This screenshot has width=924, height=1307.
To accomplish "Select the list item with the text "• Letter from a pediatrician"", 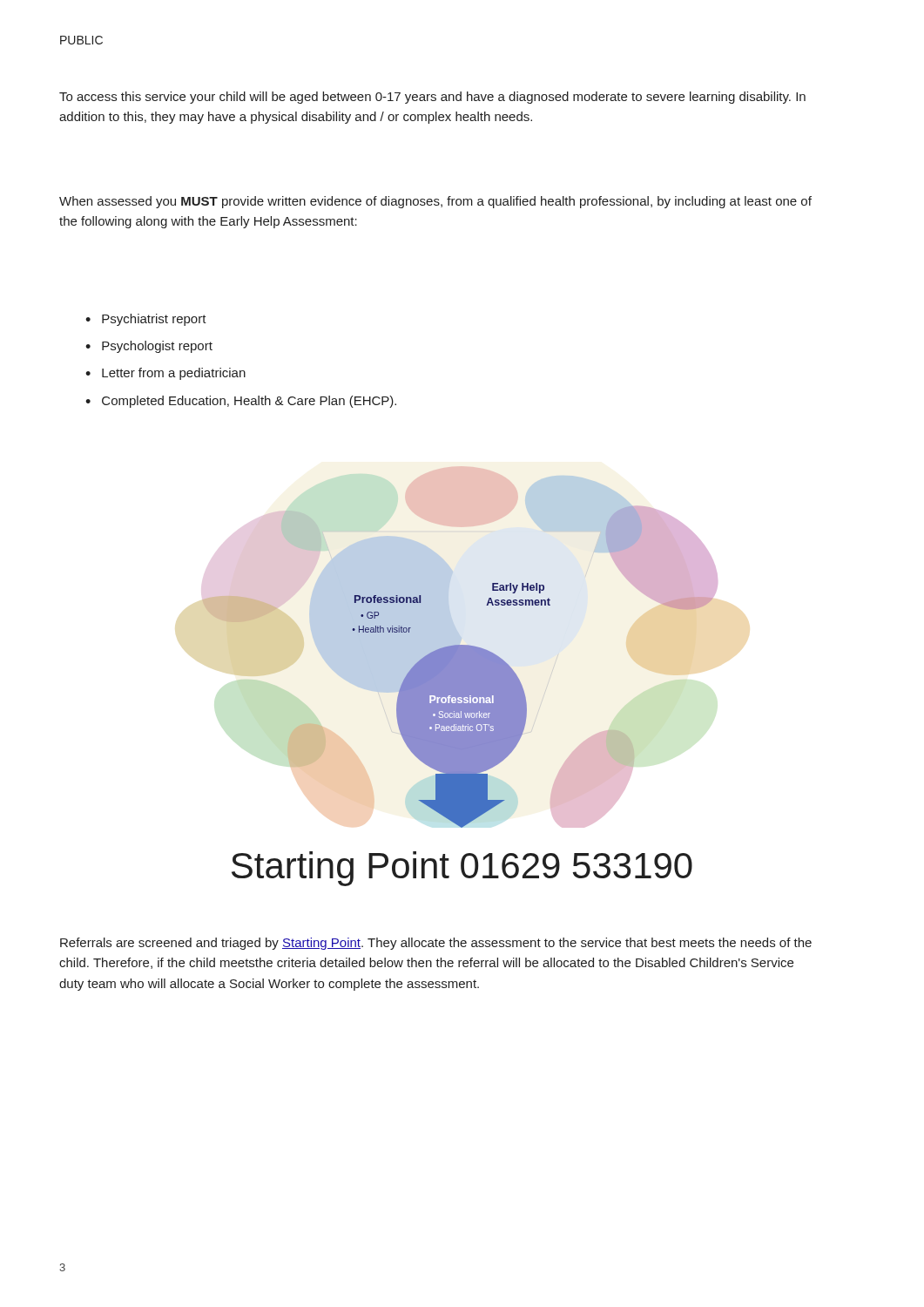I will [x=166, y=375].
